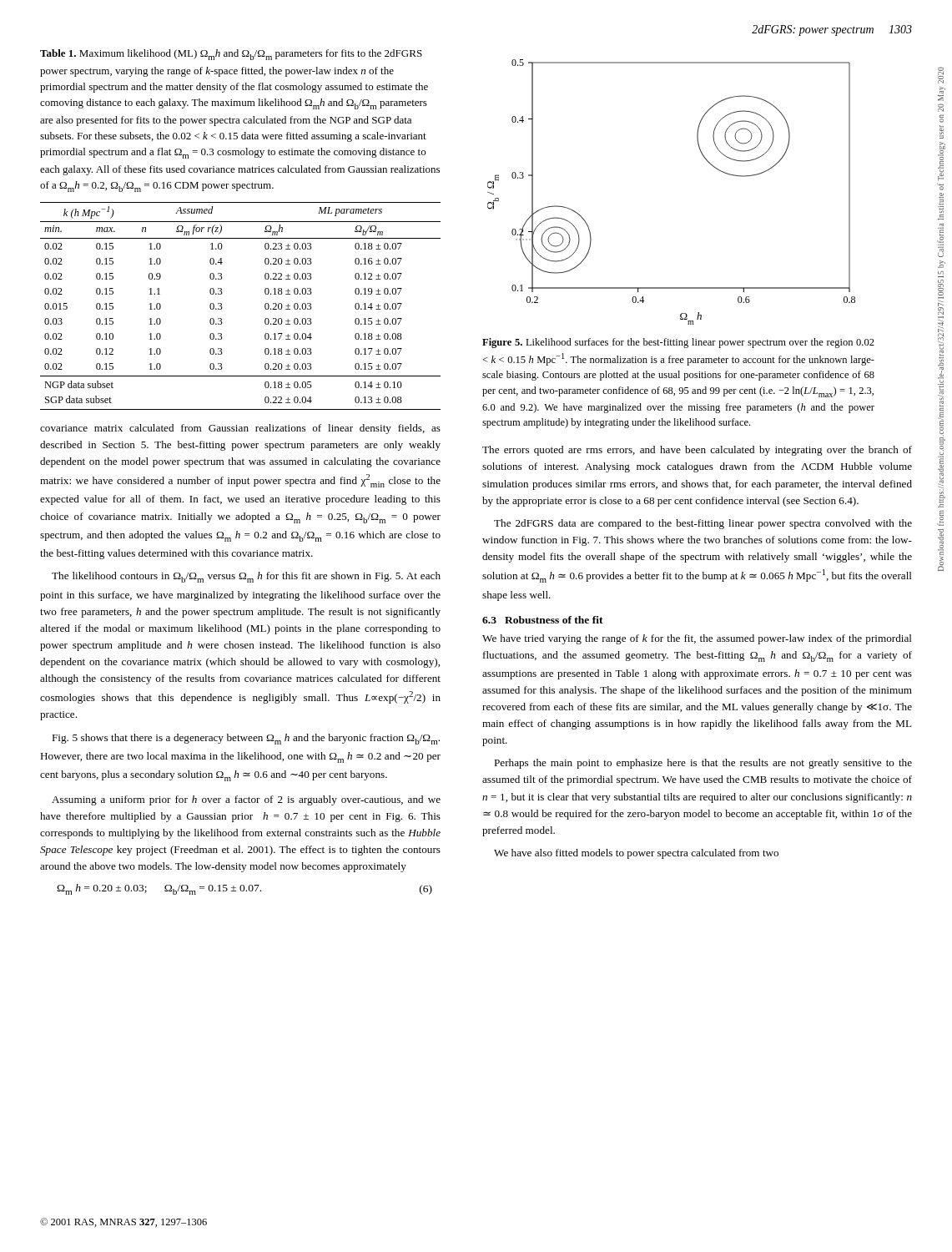Locate the element starting "covariance matrix calculated from Gaussian realizations of"
This screenshot has width=952, height=1252.
pos(240,647)
